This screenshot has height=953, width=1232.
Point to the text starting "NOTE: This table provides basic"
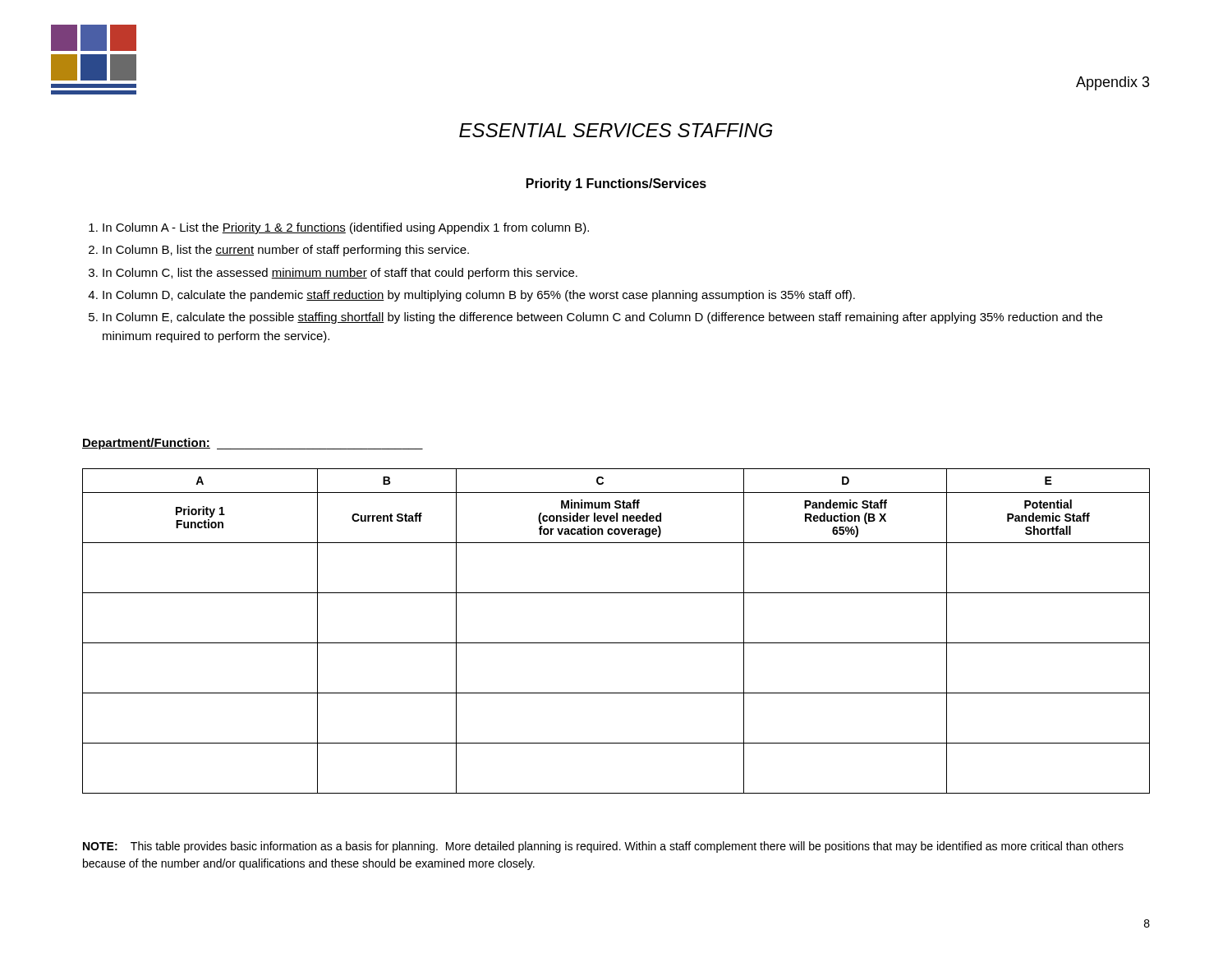click(603, 855)
